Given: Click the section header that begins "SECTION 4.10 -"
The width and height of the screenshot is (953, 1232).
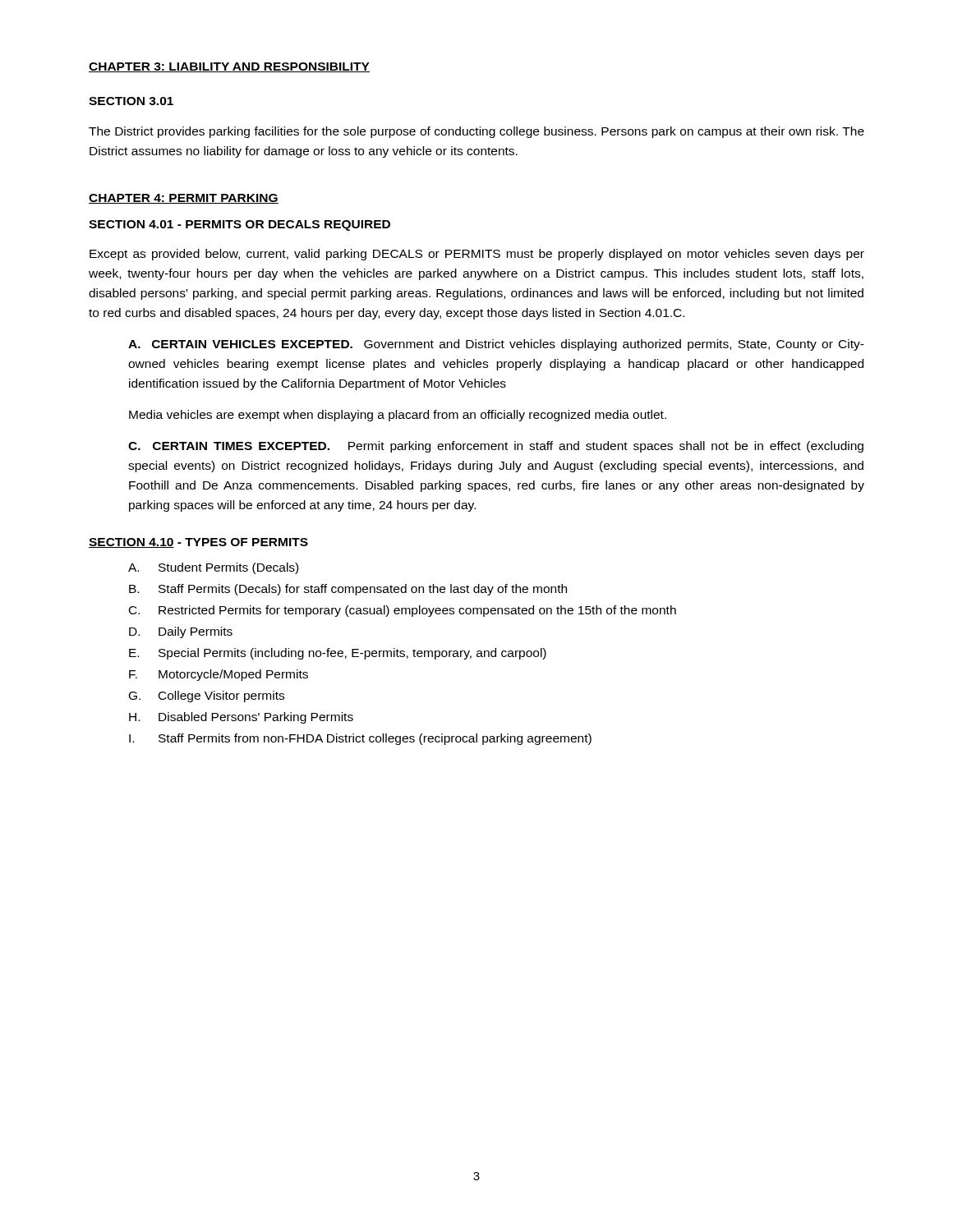Looking at the screenshot, I should tap(198, 543).
